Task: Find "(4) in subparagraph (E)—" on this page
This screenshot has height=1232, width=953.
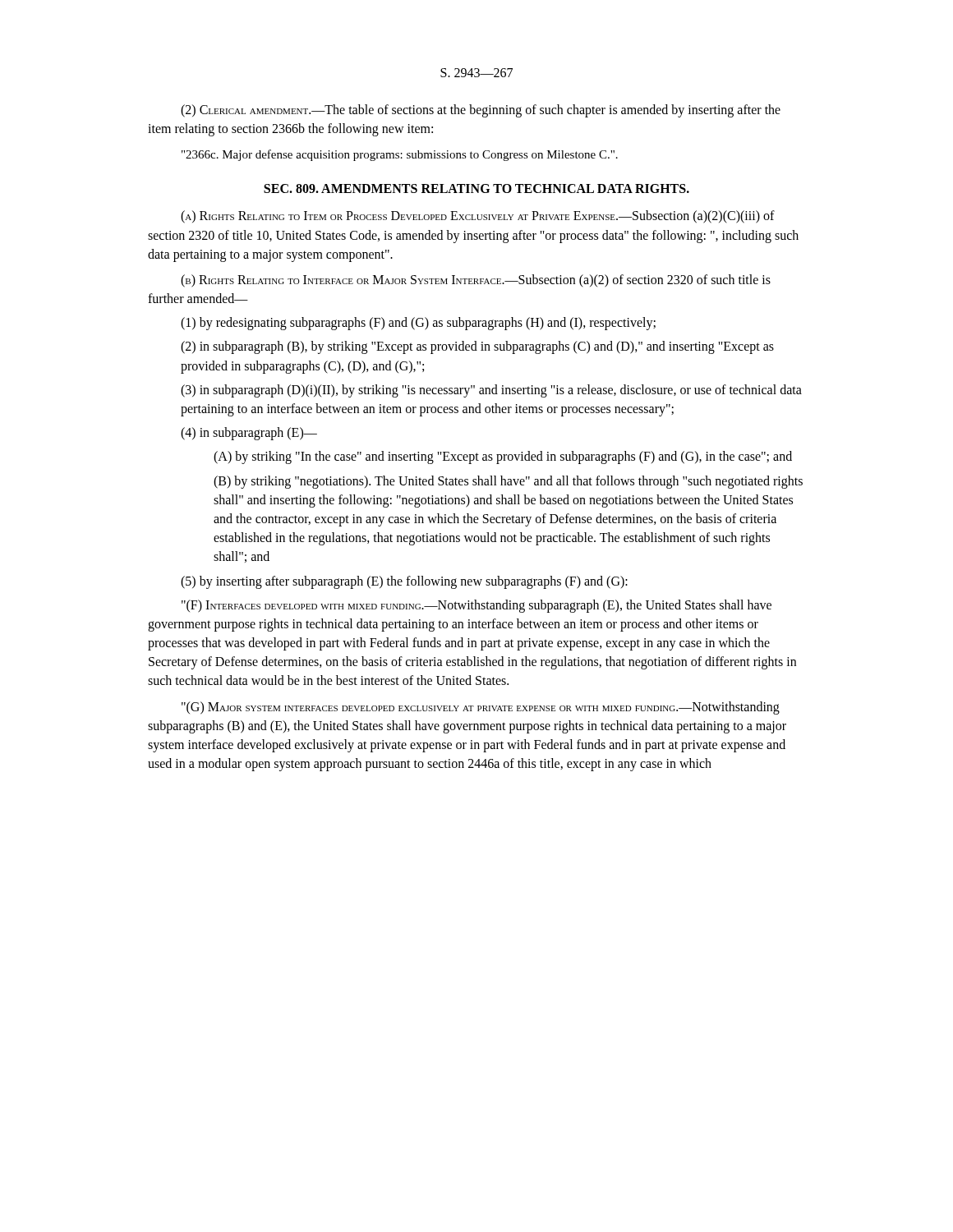Action: [249, 434]
